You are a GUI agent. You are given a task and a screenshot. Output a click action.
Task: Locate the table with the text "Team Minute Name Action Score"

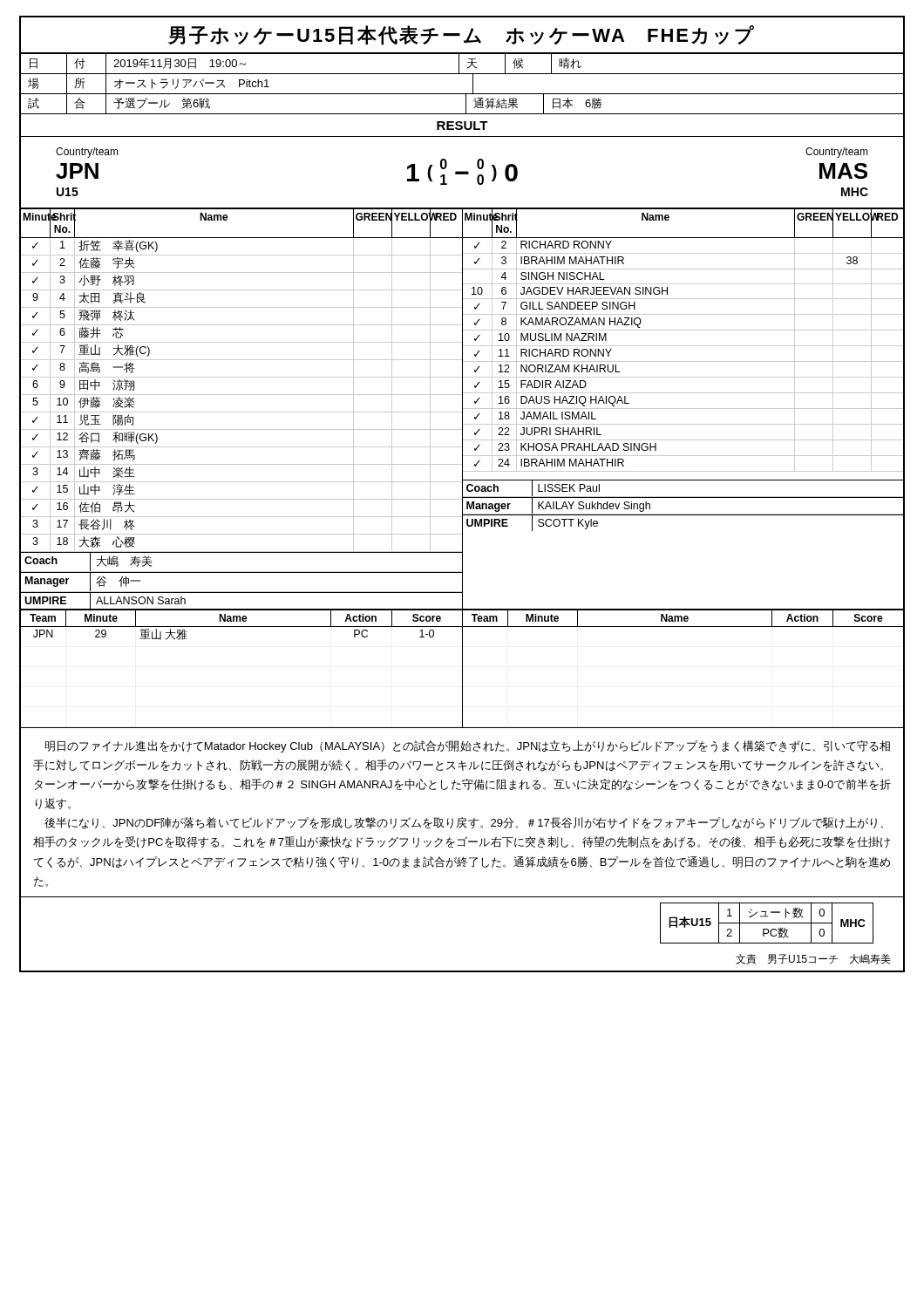click(462, 669)
